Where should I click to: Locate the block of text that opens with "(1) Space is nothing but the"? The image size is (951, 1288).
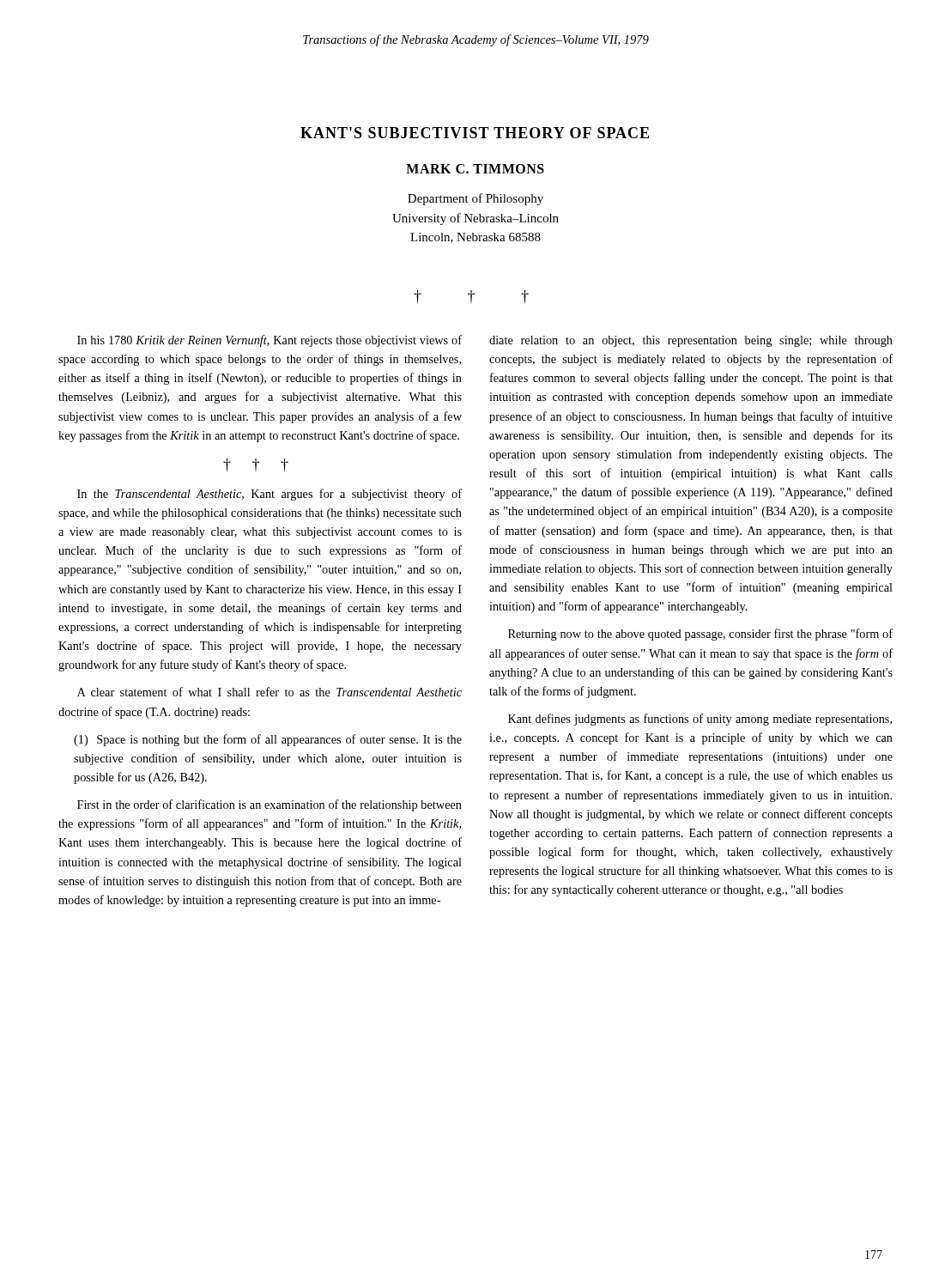[268, 758]
